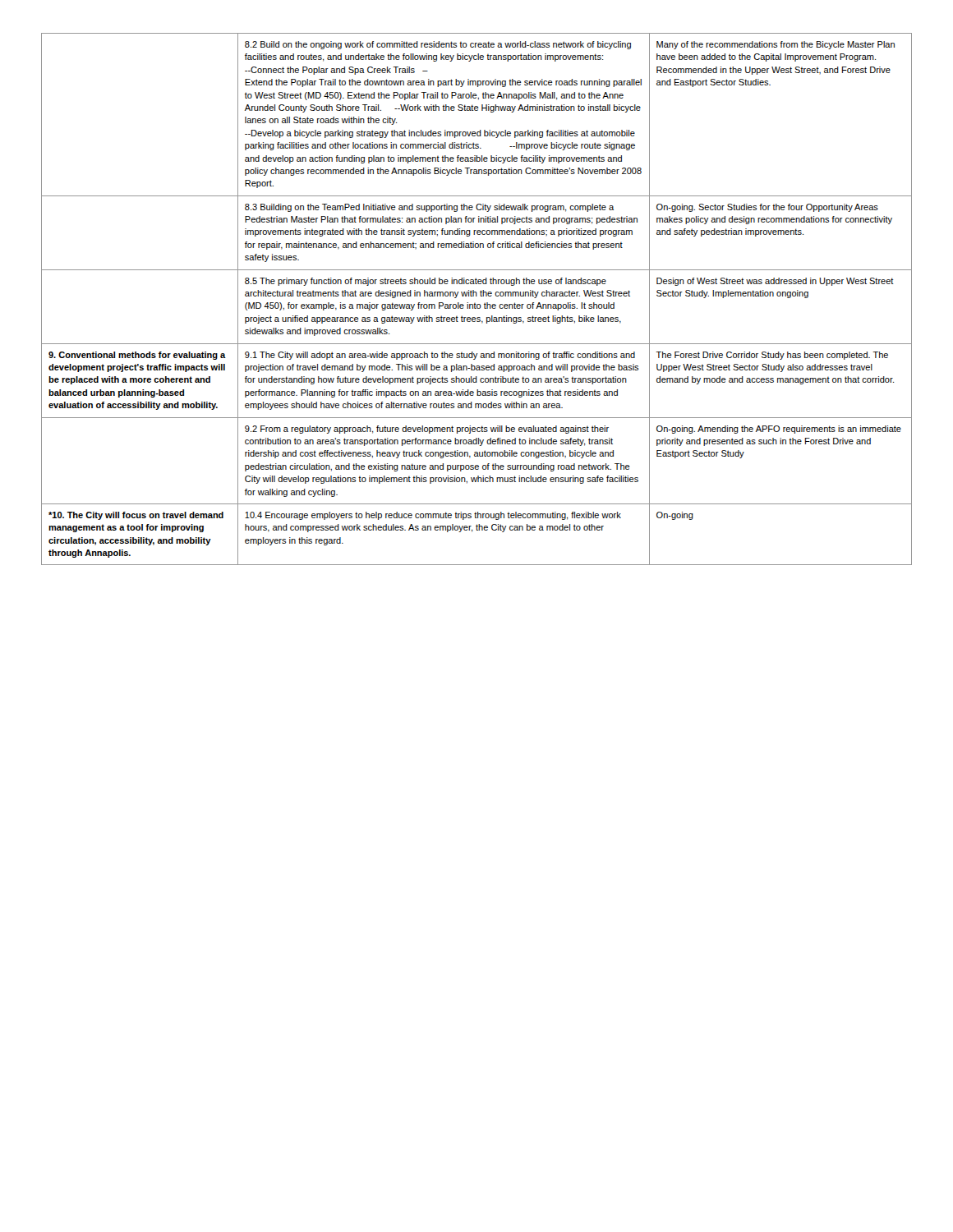Click the table
This screenshot has height=1232, width=953.
click(476, 299)
